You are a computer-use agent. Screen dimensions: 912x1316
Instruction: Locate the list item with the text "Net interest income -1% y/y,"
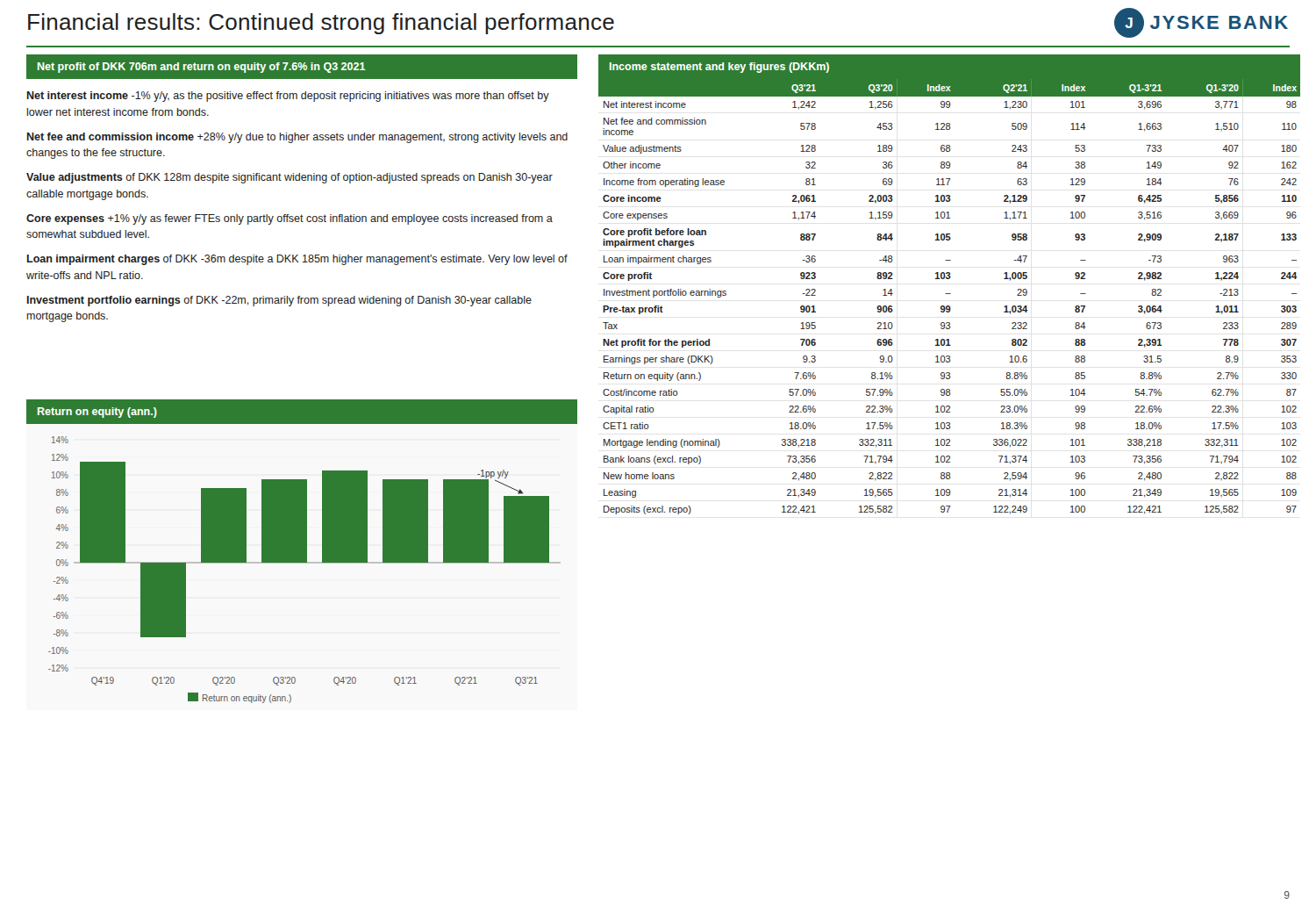[x=287, y=104]
